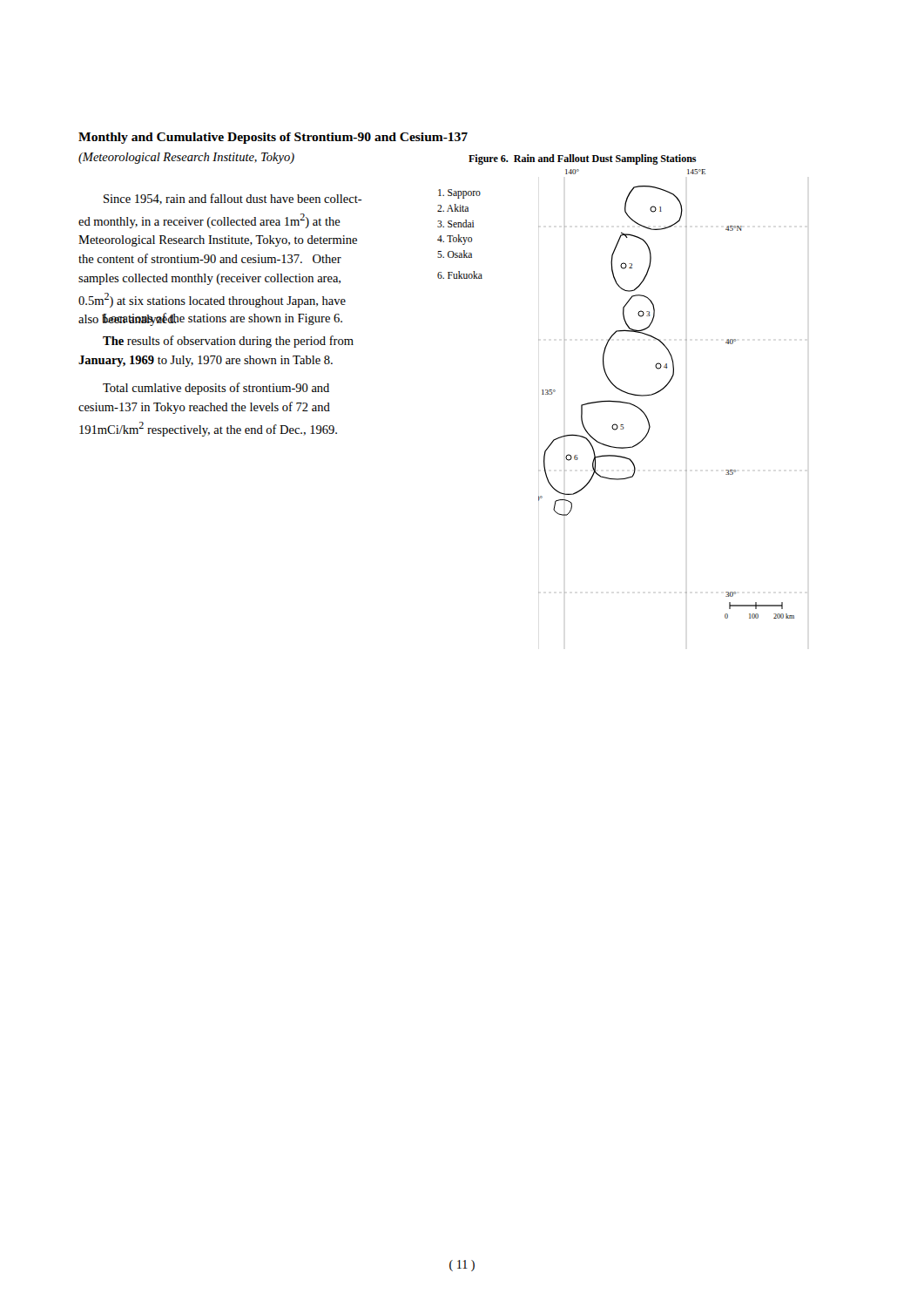Click the passage that begins "Total cumlative deposits of strontium-90"
Screen dimensions: 1307x924
click(247, 409)
